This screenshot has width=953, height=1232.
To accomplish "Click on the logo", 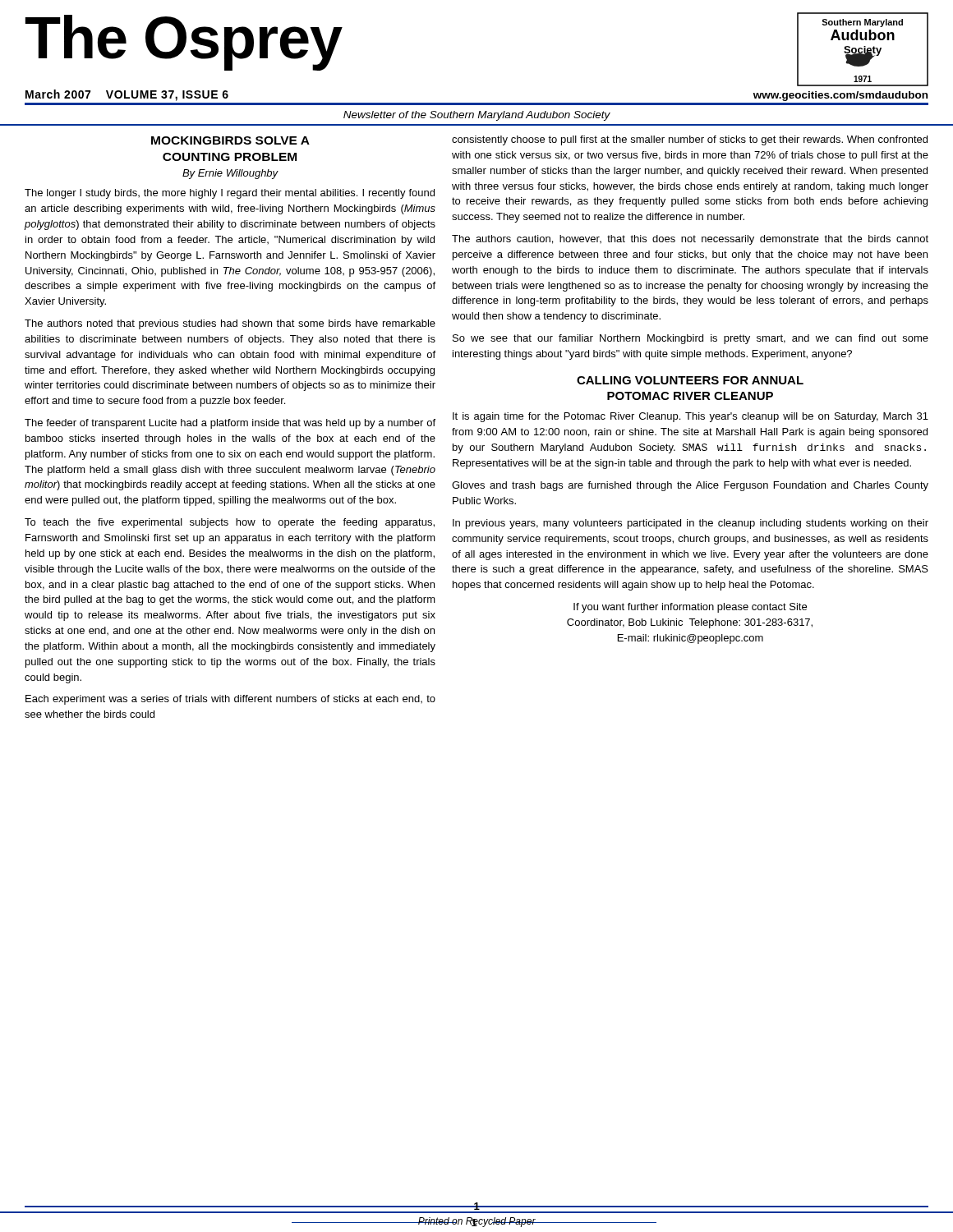I will [863, 49].
